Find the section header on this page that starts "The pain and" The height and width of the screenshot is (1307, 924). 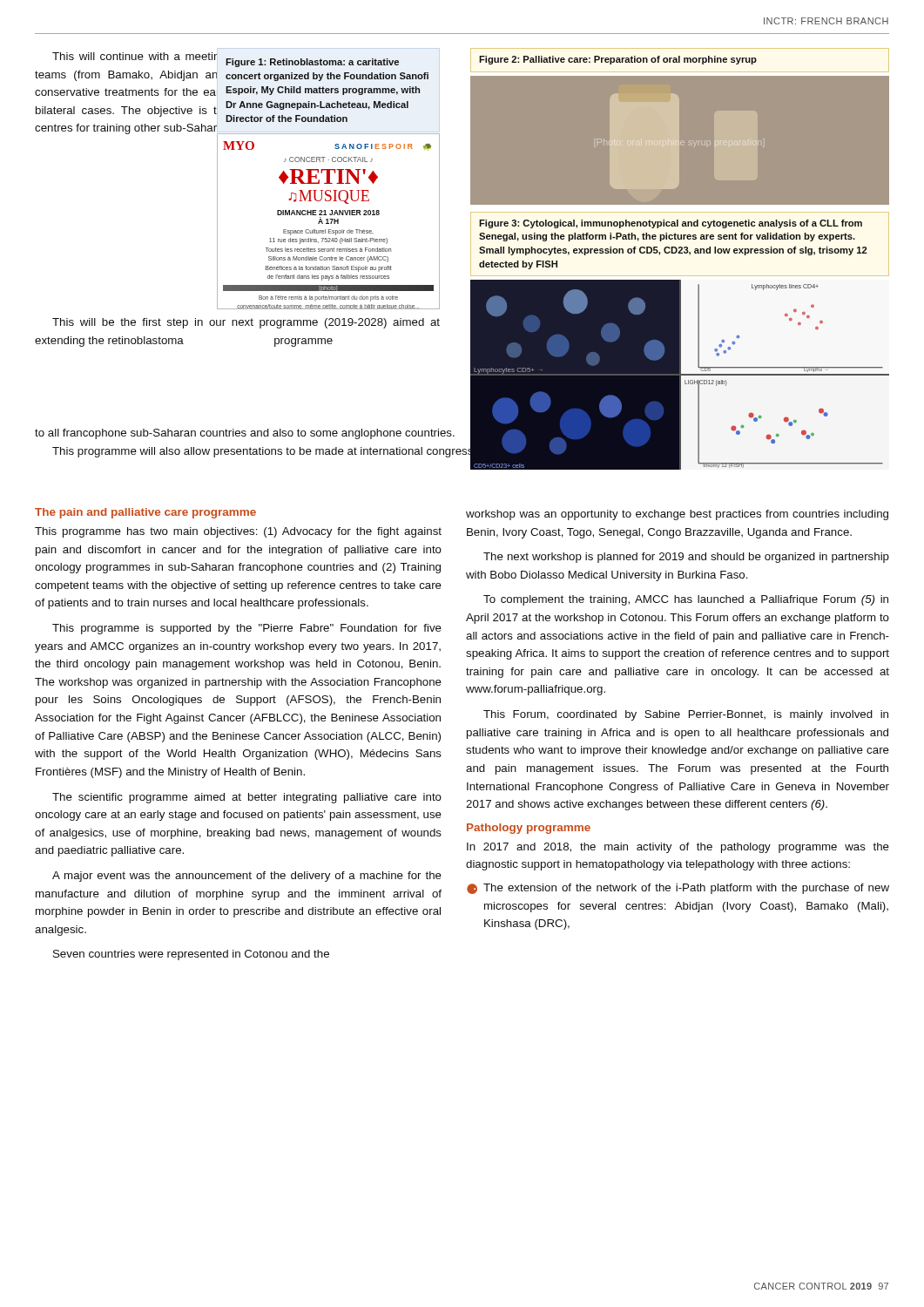tap(146, 512)
